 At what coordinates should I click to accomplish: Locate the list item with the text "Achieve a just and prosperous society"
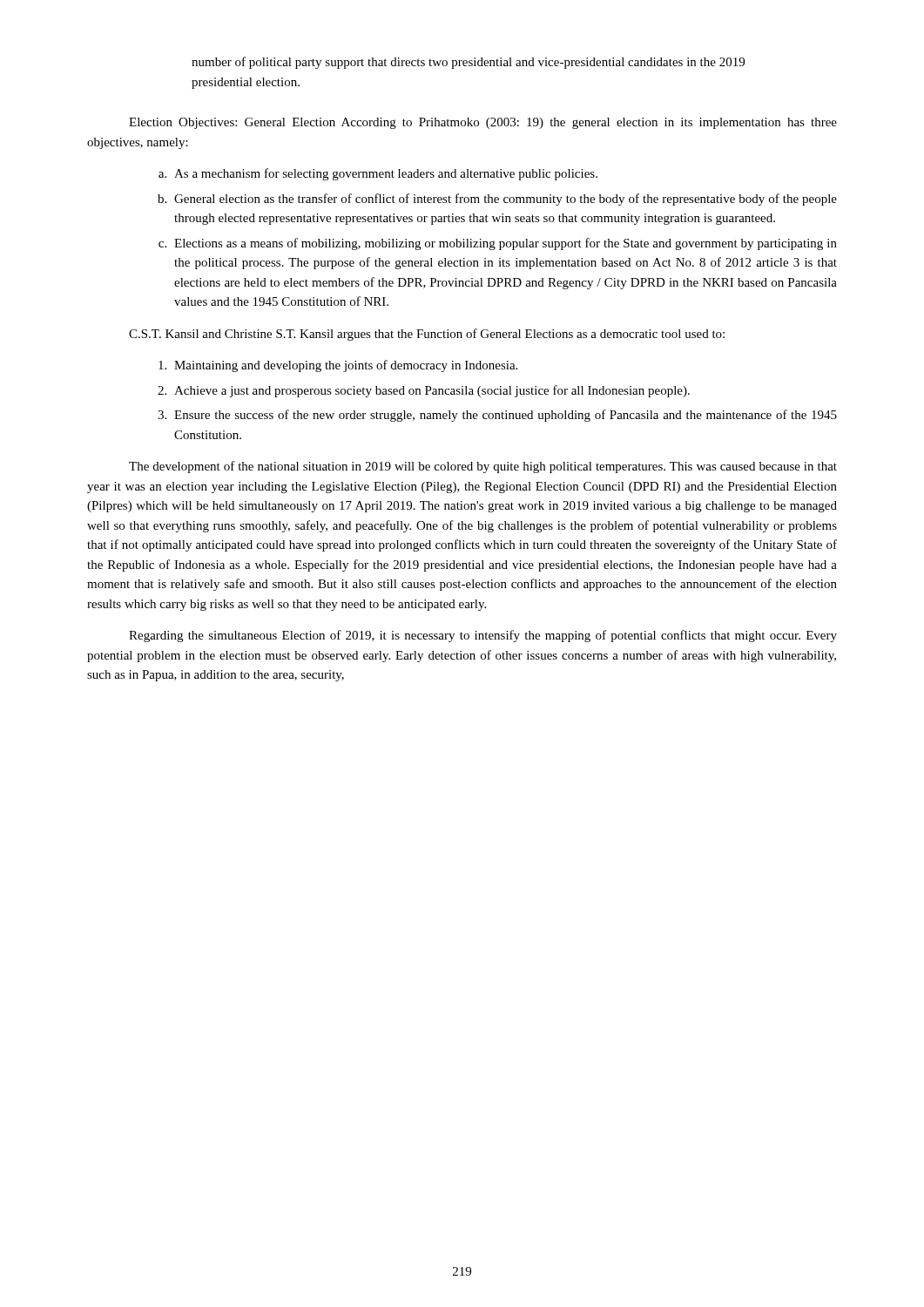tap(432, 390)
